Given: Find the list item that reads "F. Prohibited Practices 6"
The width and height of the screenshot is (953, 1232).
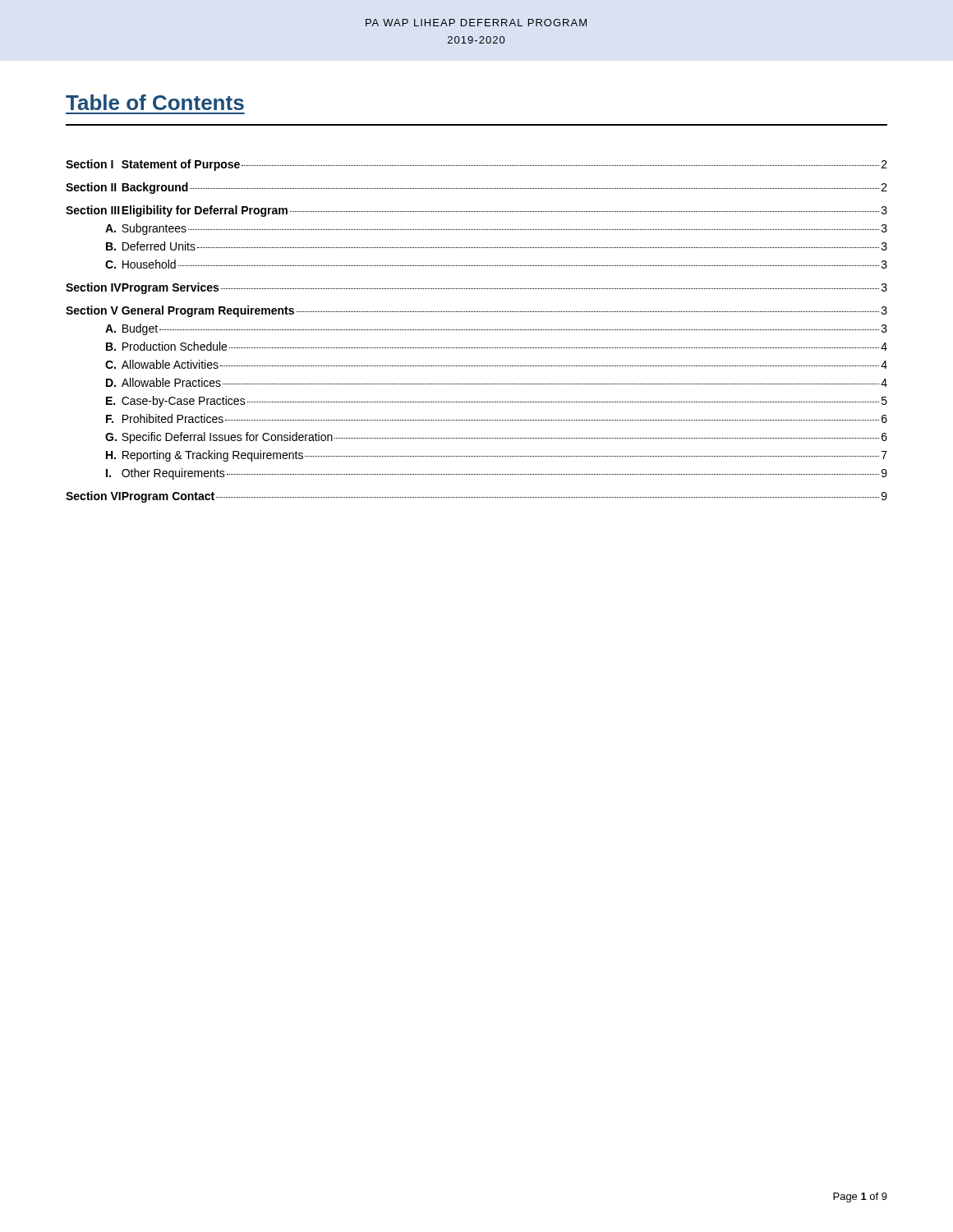Looking at the screenshot, I should point(476,419).
